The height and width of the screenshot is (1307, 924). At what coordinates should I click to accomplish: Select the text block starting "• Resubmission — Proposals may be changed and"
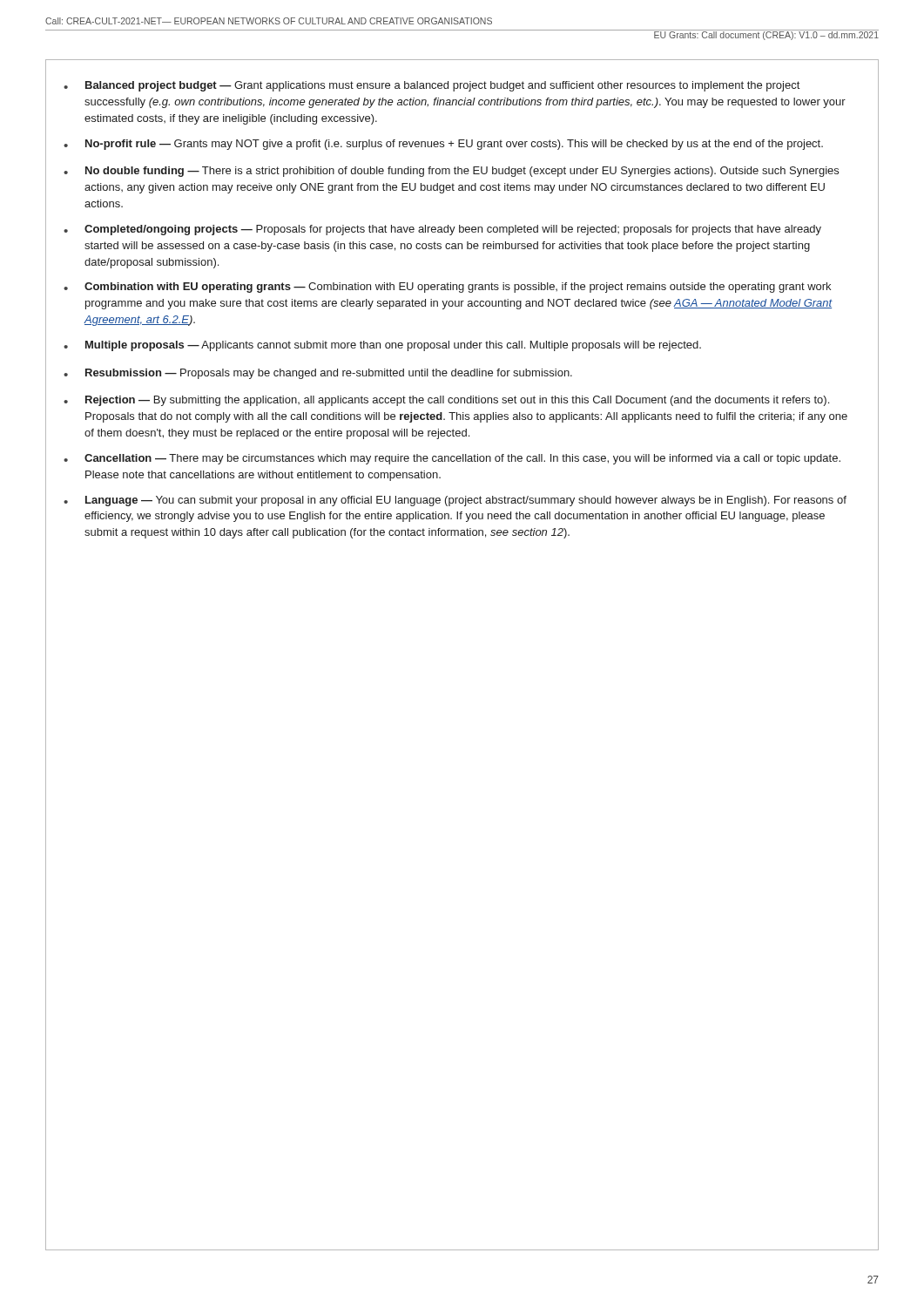pos(318,374)
